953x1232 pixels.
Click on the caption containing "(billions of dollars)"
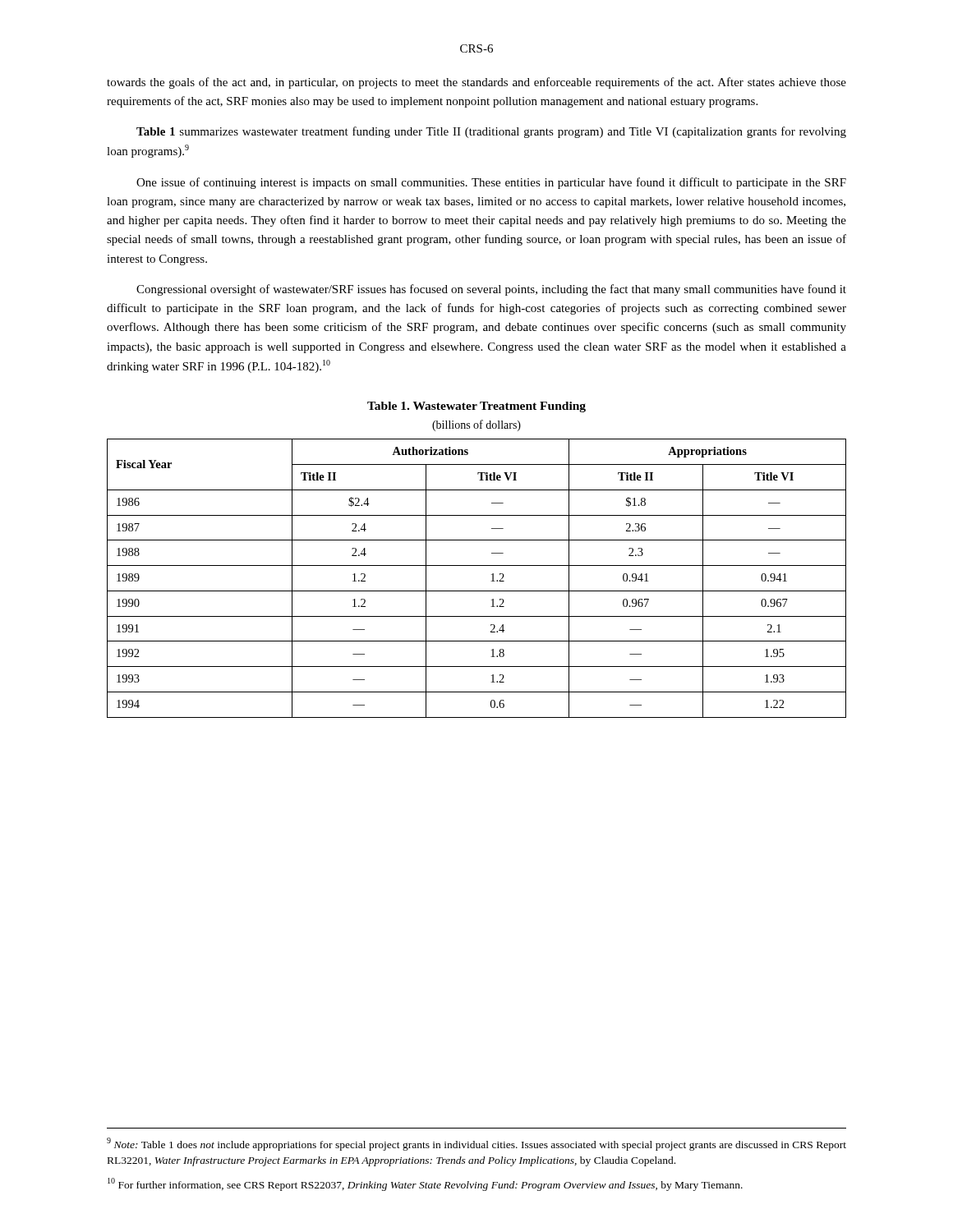476,425
